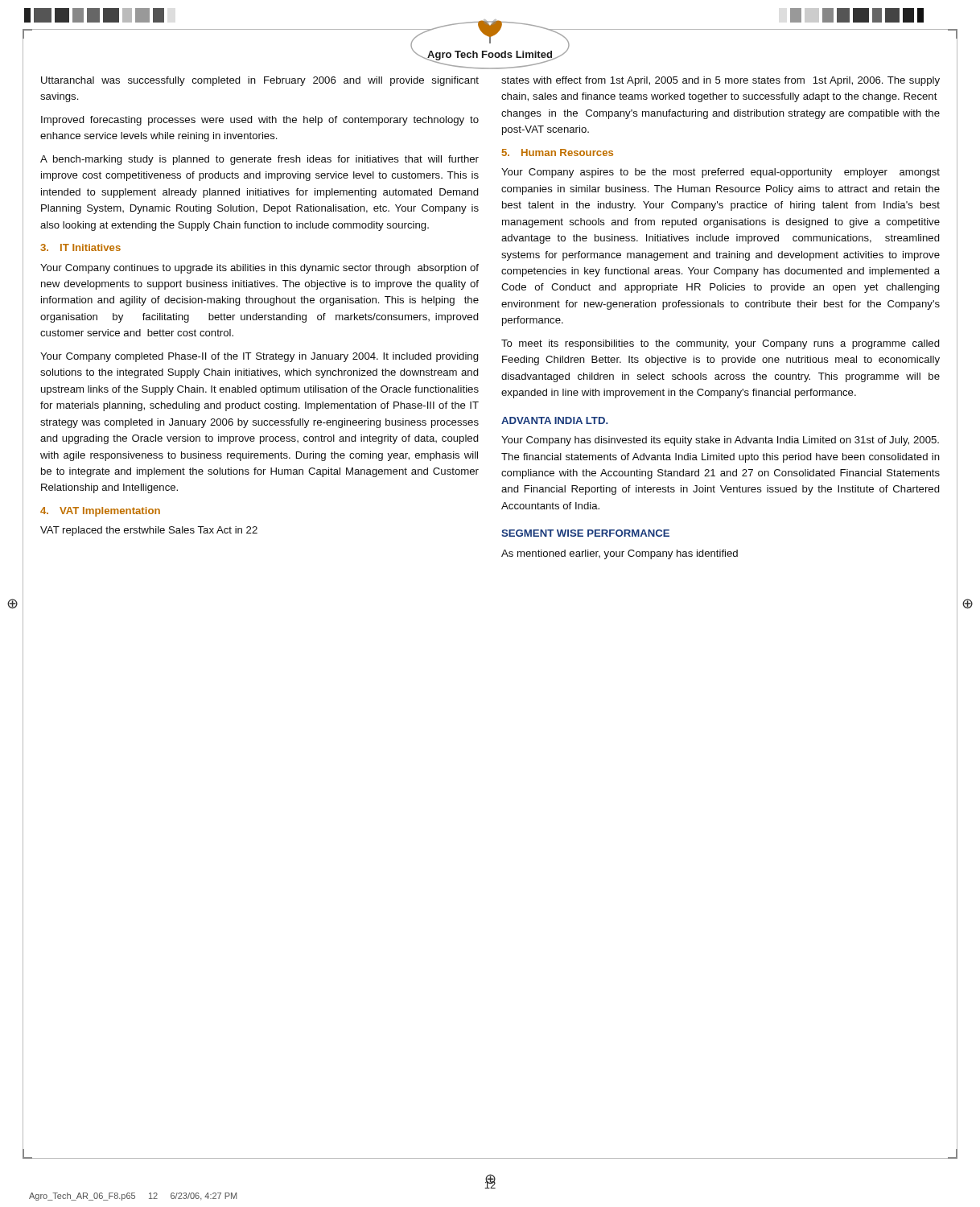Navigate to the text block starting "A bench-marking study"
Image resolution: width=980 pixels, height=1207 pixels.
pos(260,192)
